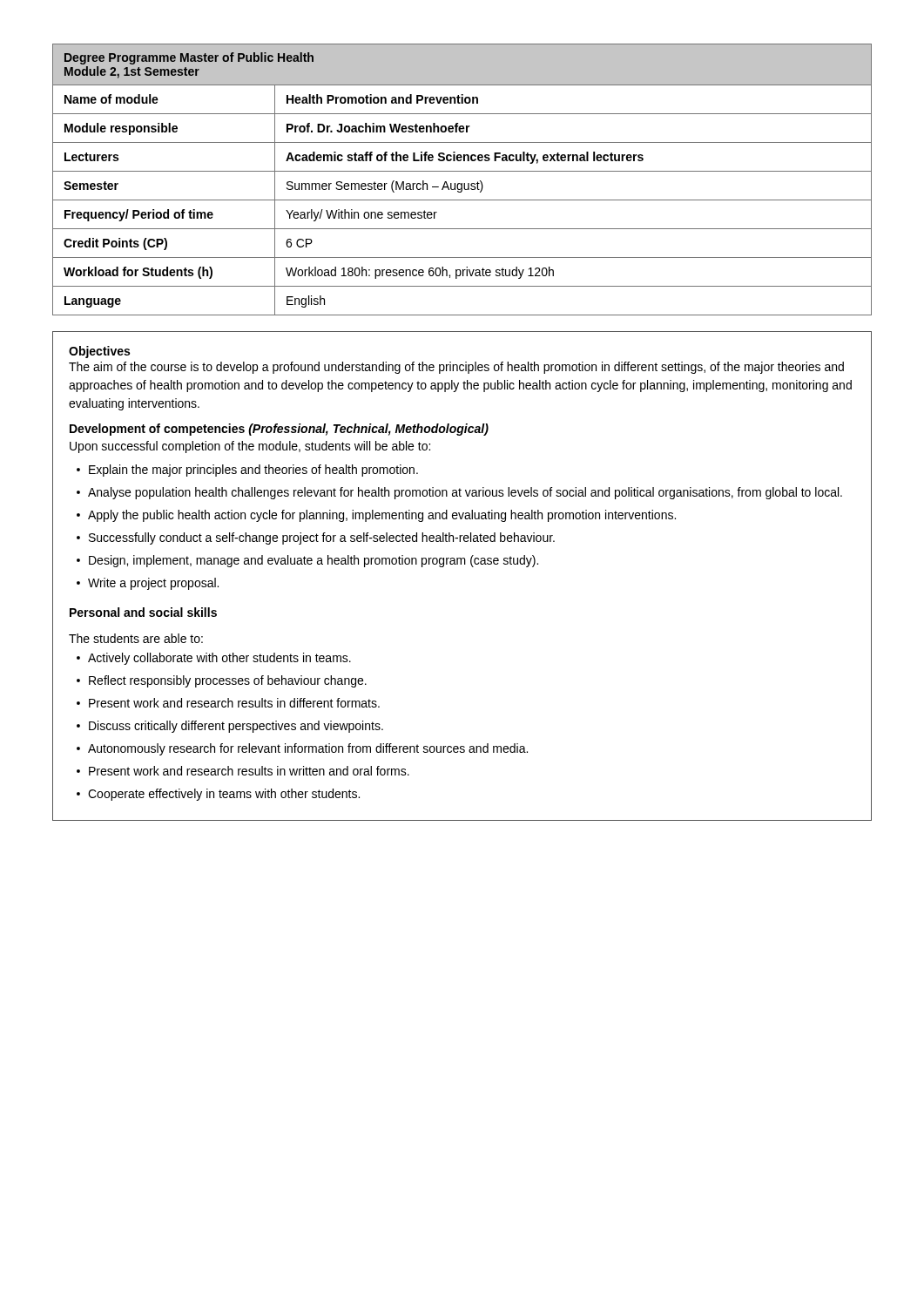Find the text block containing "Upon successful completion of the module,"
This screenshot has width=924, height=1307.
point(250,447)
